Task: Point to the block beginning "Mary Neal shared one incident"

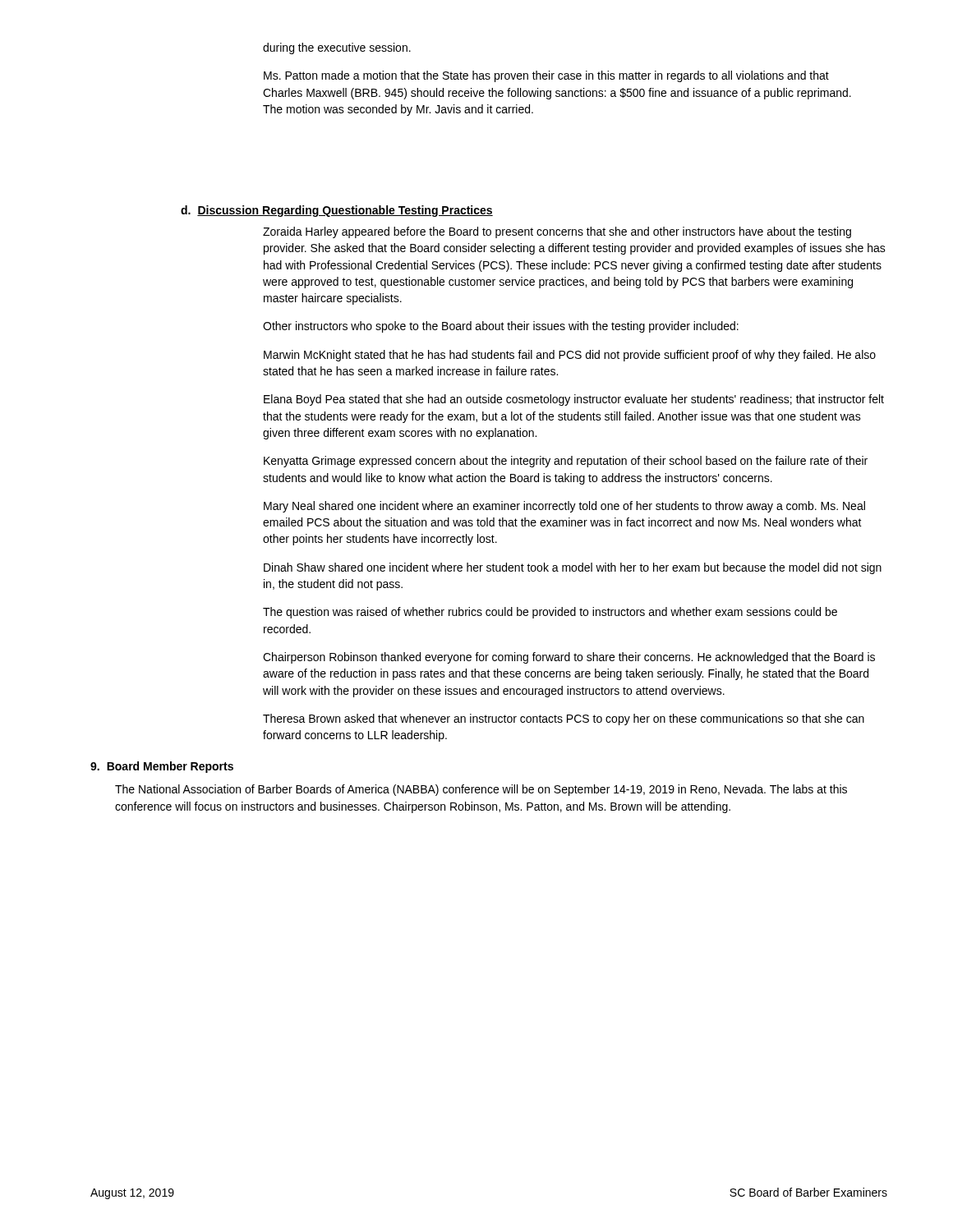Action: point(564,522)
